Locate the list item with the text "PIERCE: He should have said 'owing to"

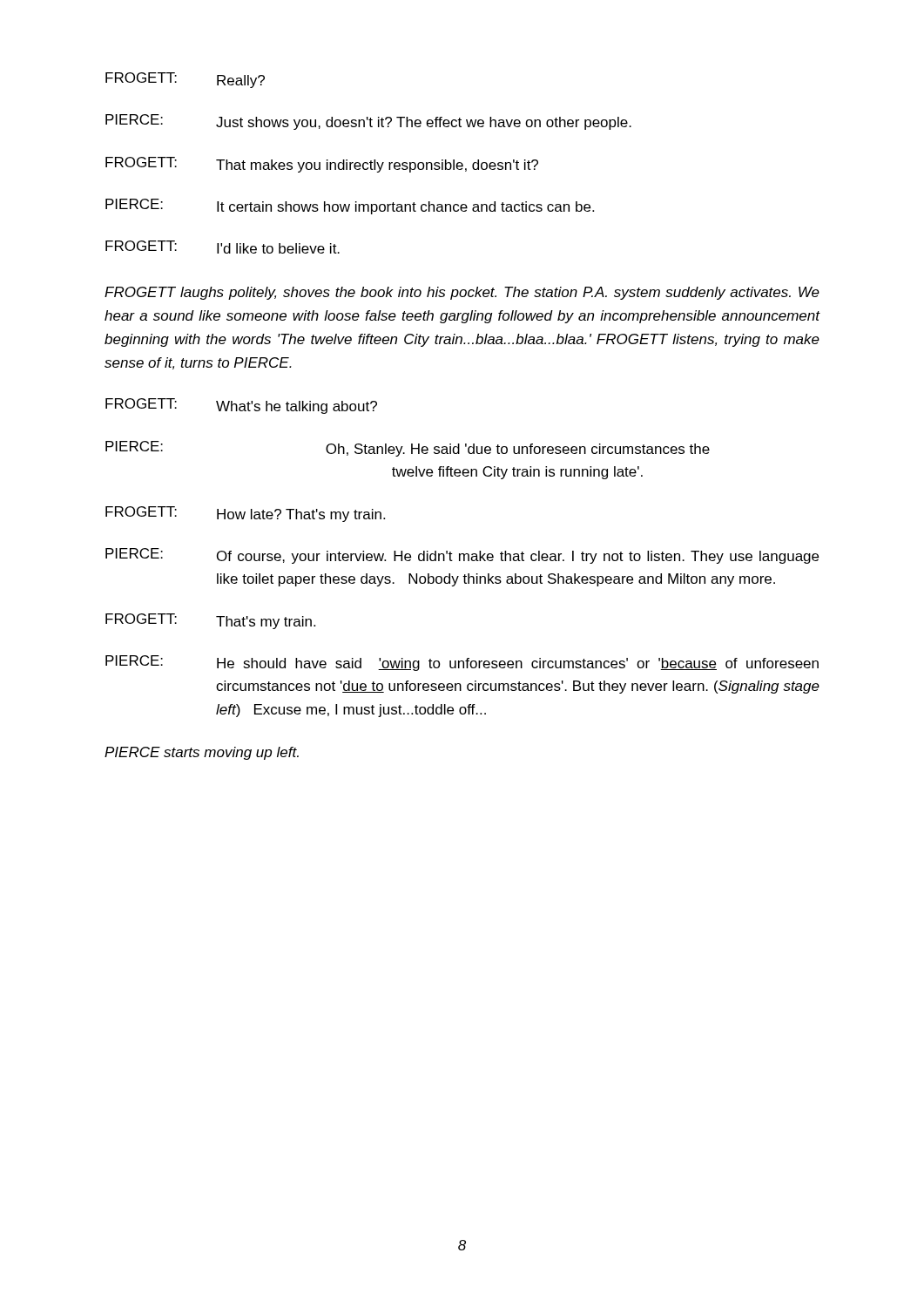(462, 687)
